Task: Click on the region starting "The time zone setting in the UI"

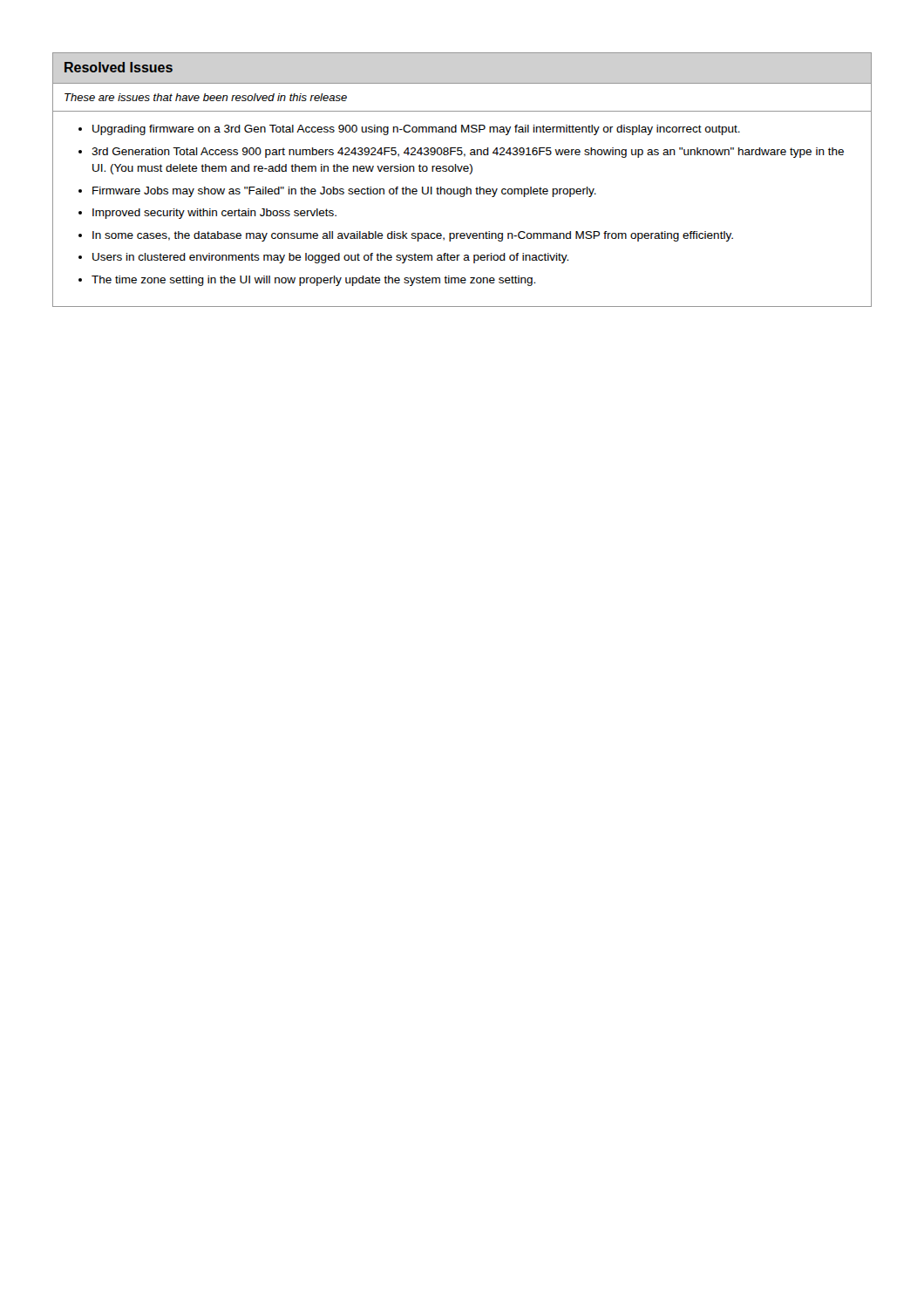Action: pyautogui.click(x=314, y=279)
